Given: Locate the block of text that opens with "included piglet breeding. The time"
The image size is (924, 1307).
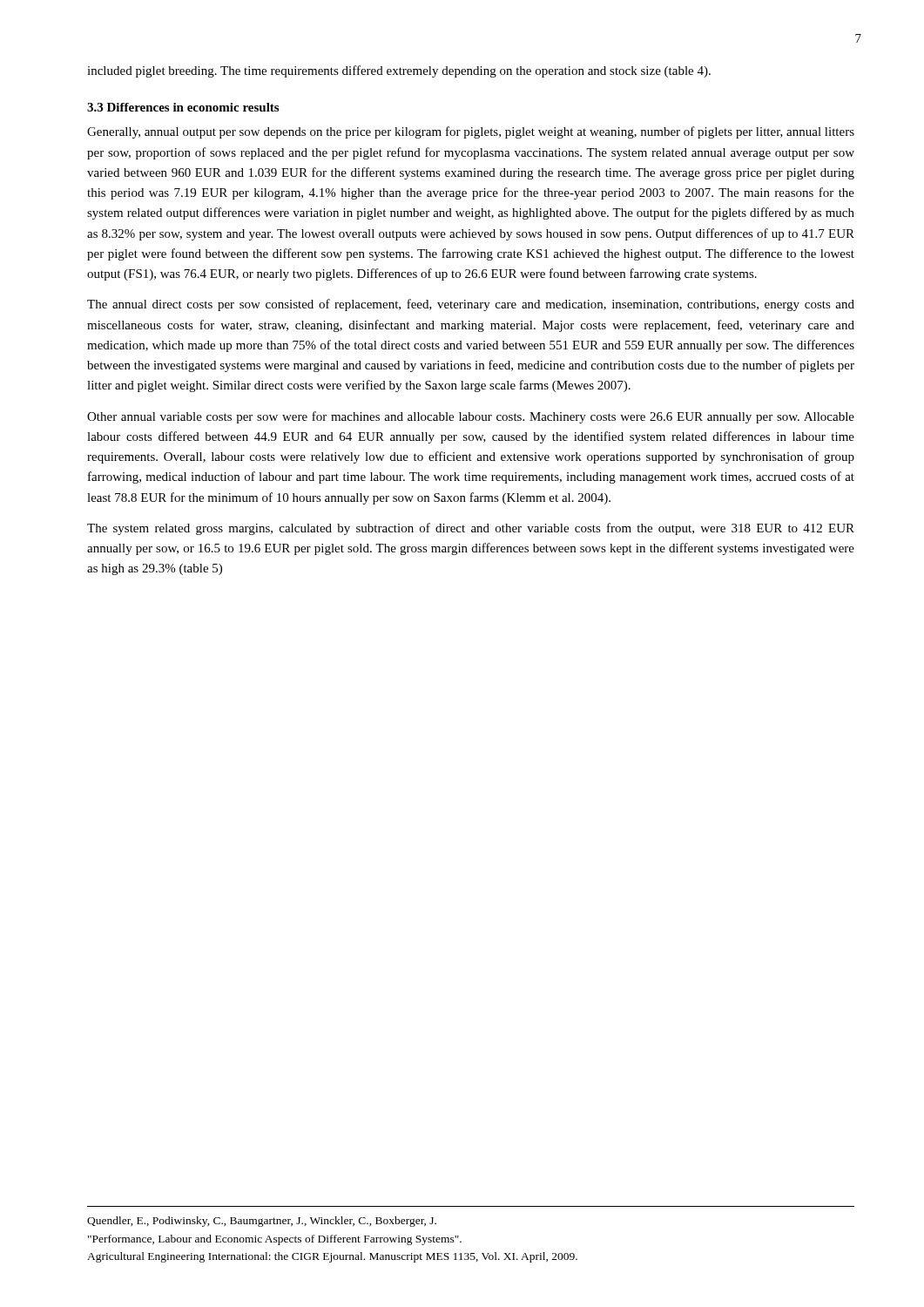Looking at the screenshot, I should pos(399,71).
